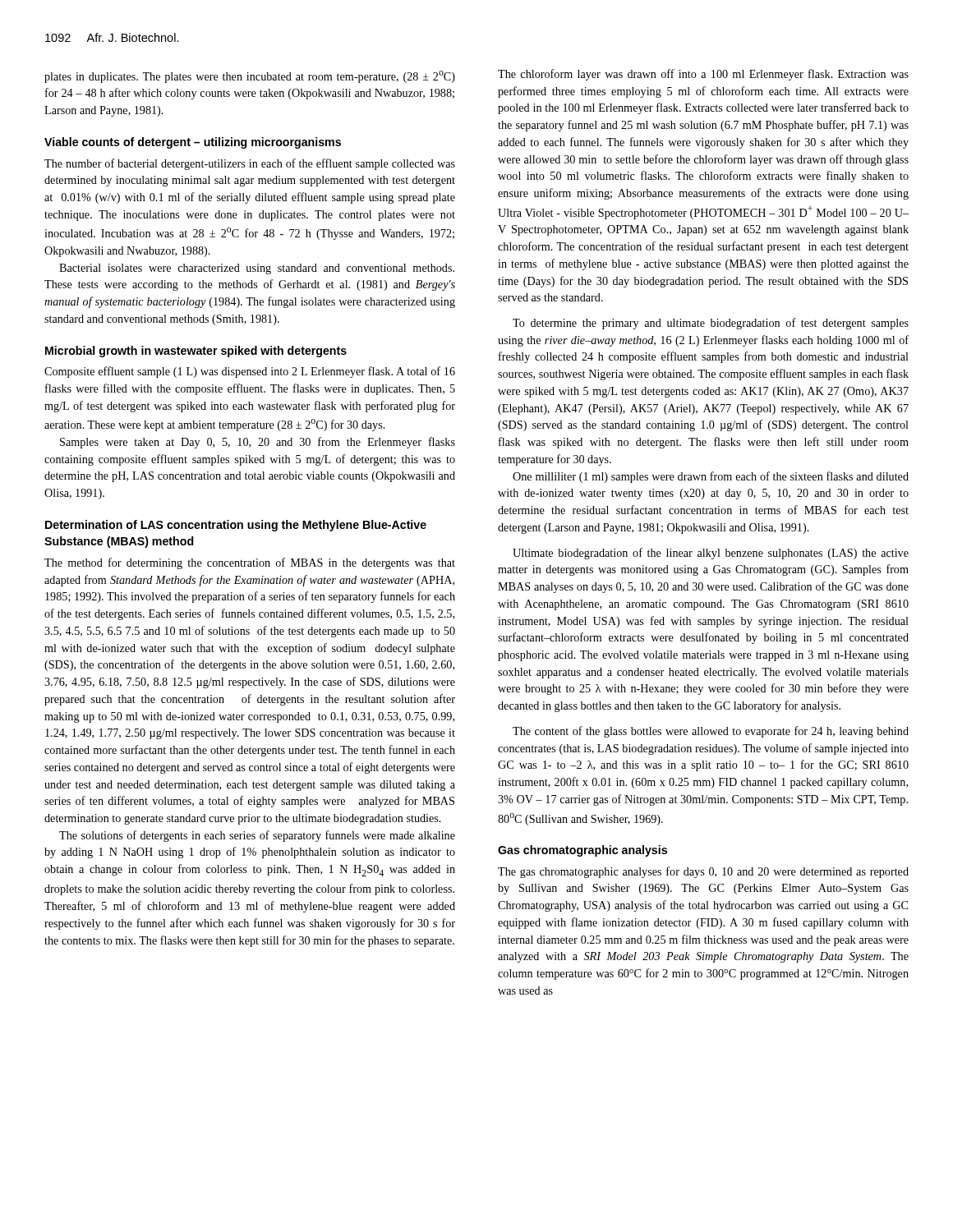Viewport: 953px width, 1232px height.
Task: Point to the text starting "To determine the"
Action: click(703, 425)
